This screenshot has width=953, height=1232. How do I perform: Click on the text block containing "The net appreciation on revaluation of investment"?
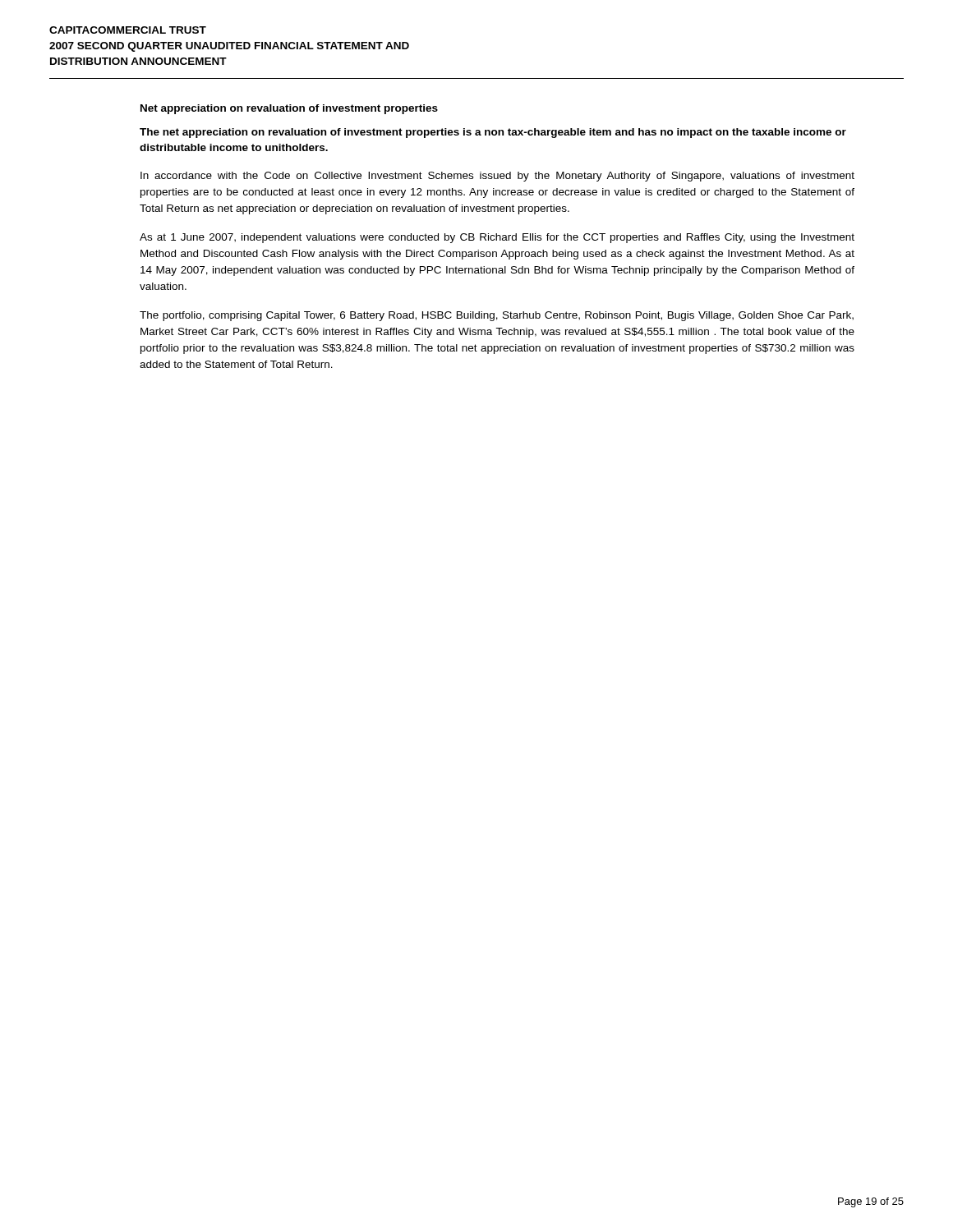tap(493, 140)
